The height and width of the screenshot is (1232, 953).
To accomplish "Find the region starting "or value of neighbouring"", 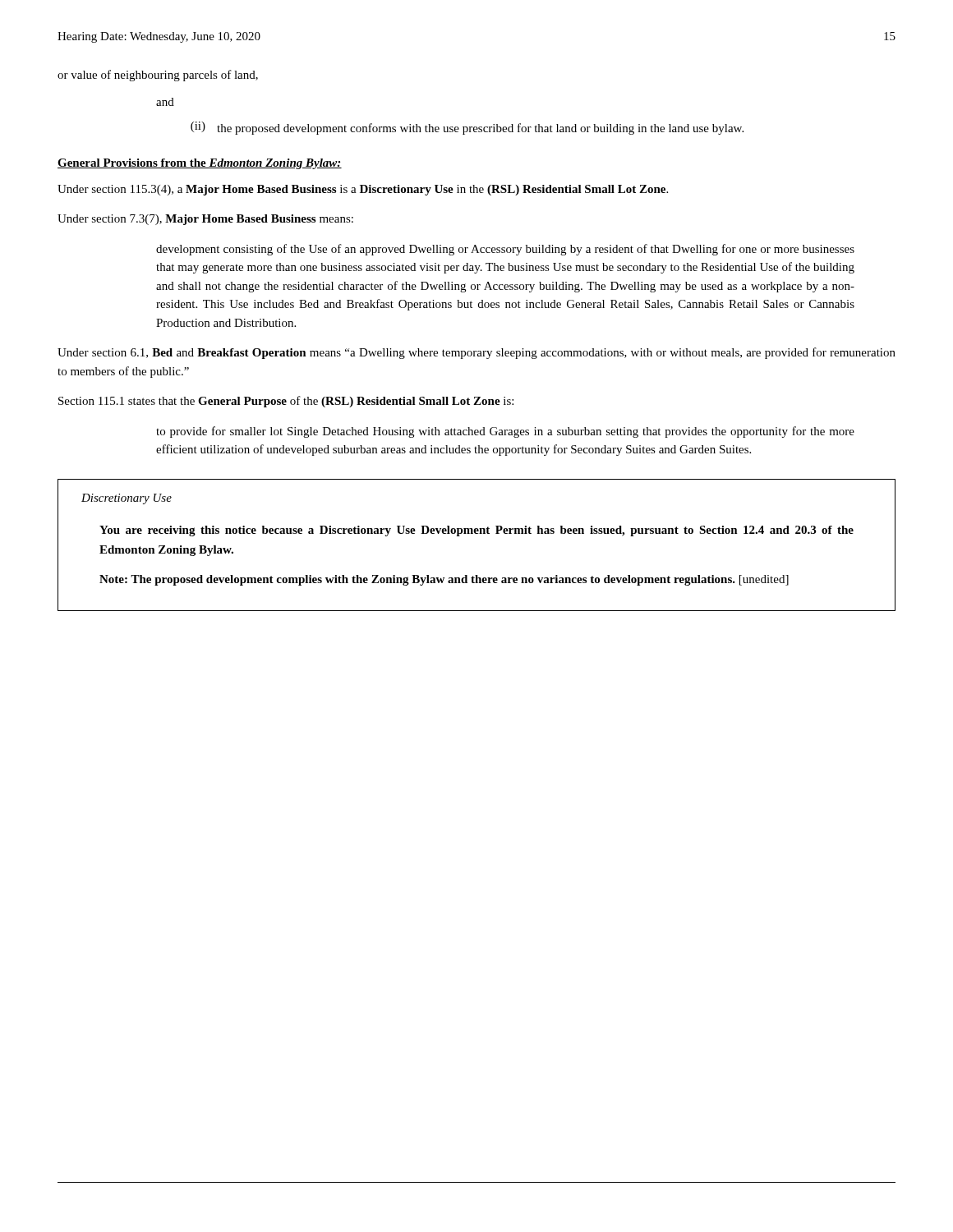I will point(158,75).
